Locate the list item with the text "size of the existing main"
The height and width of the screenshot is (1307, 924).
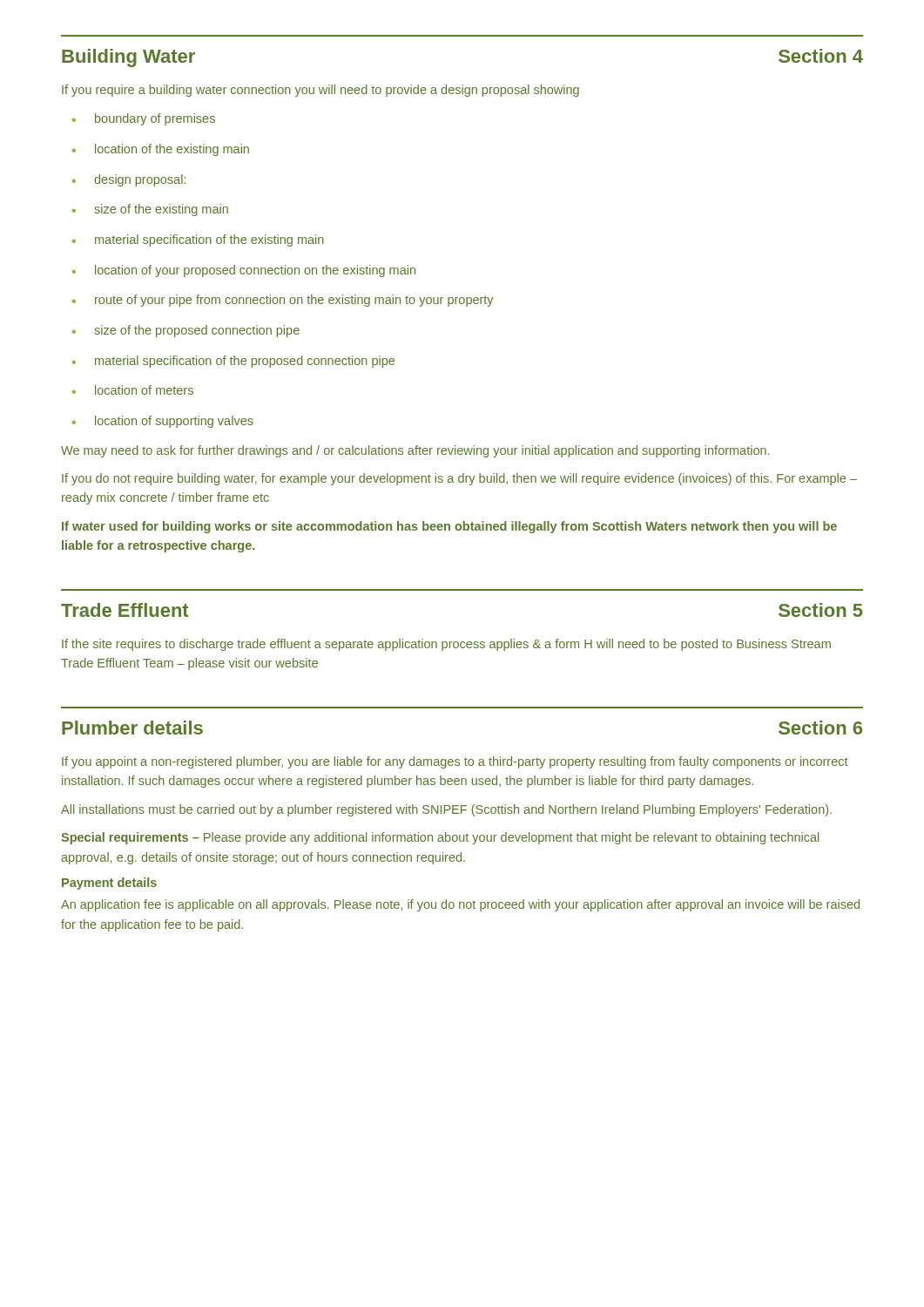[150, 210]
